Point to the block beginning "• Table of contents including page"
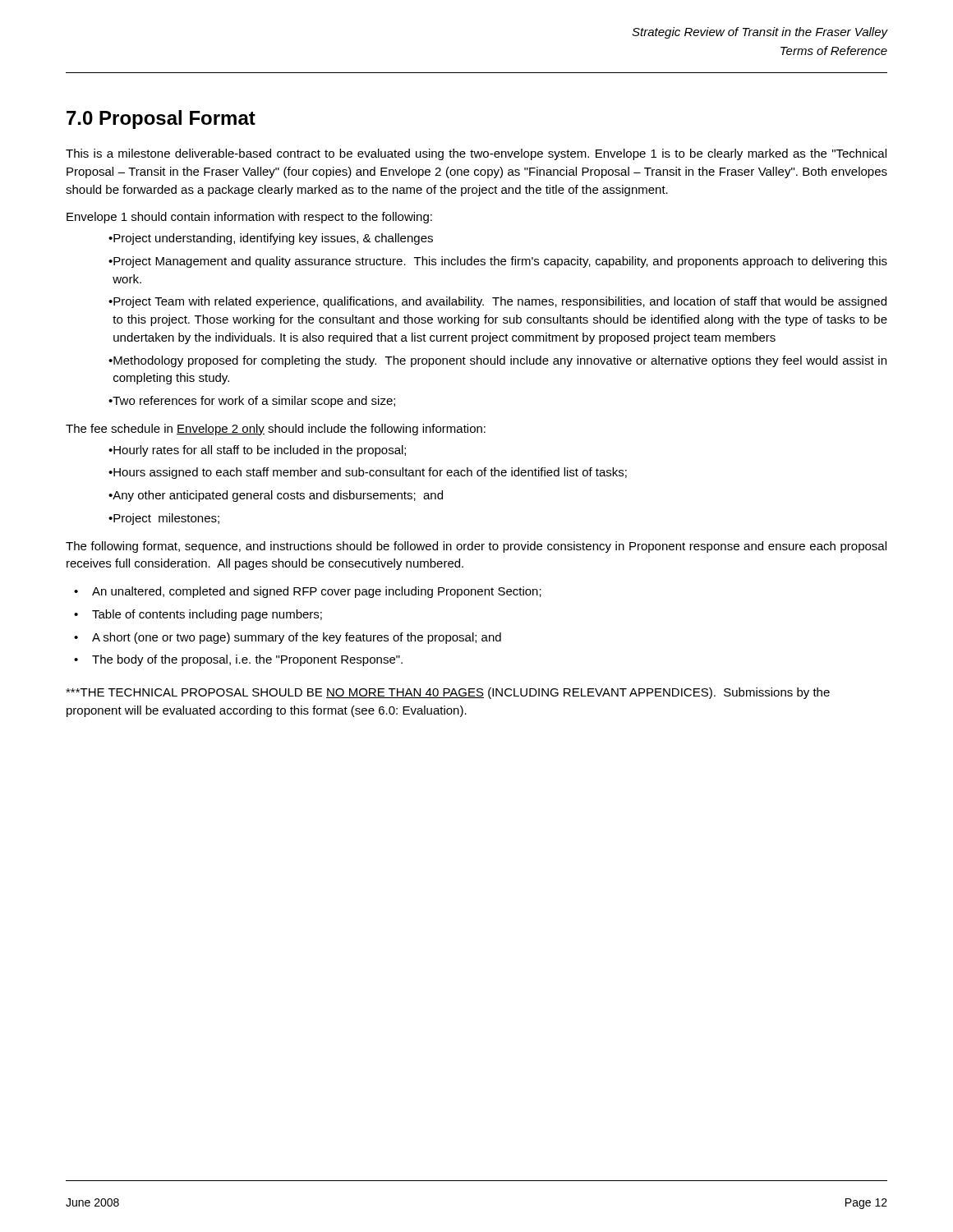The width and height of the screenshot is (953, 1232). click(x=198, y=615)
